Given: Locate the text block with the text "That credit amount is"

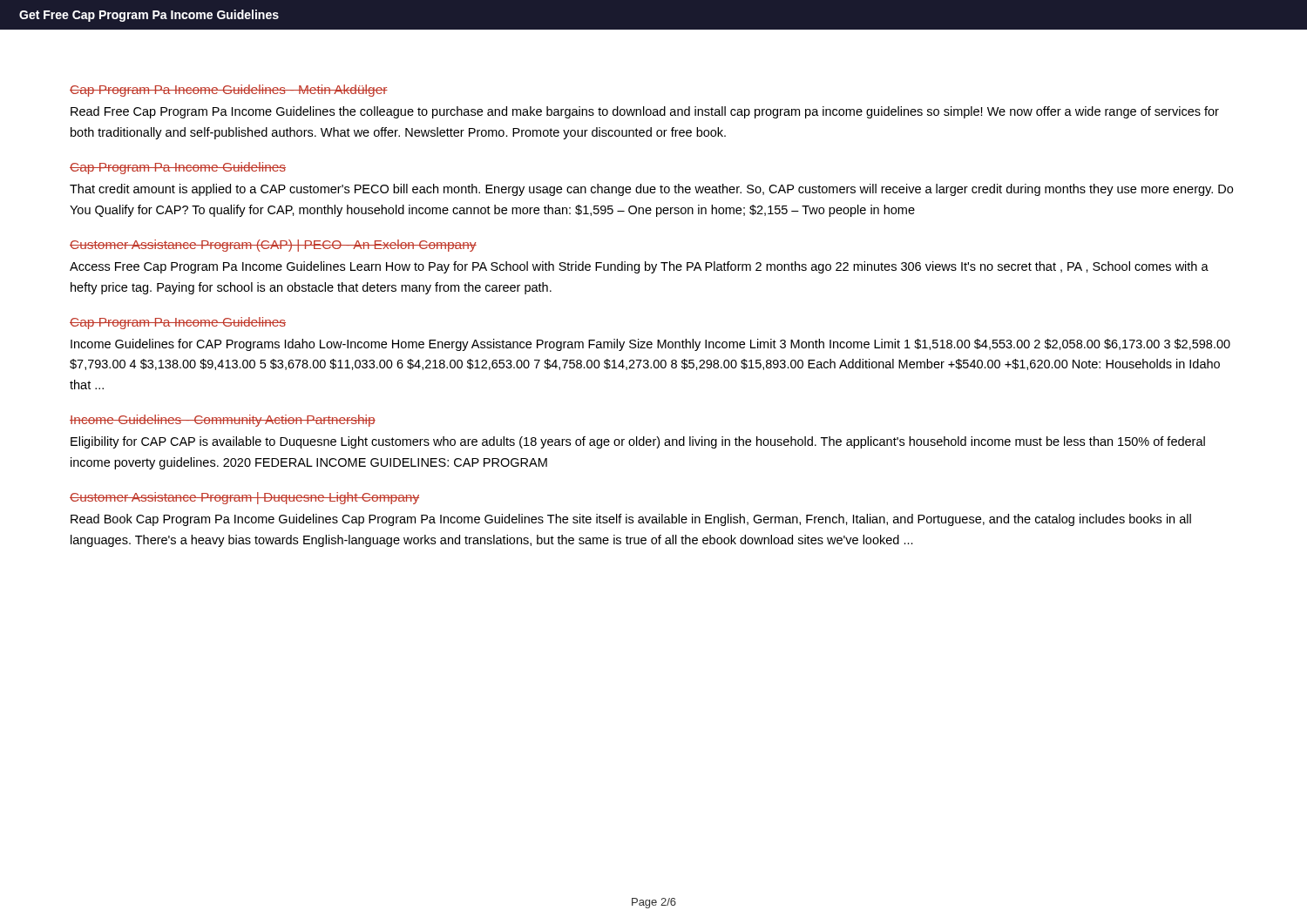Looking at the screenshot, I should [x=652, y=199].
